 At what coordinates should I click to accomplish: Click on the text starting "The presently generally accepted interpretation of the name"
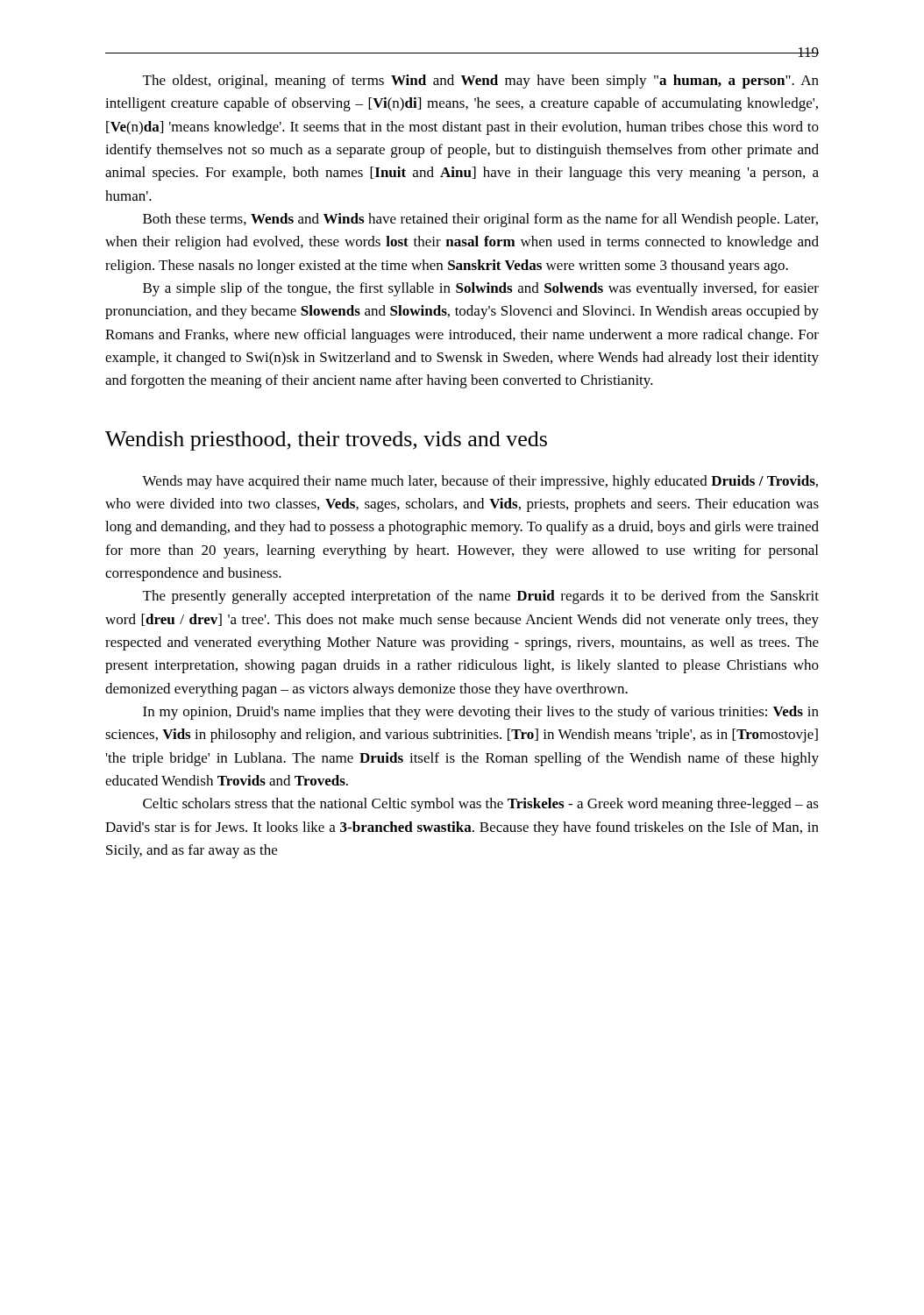coord(462,643)
